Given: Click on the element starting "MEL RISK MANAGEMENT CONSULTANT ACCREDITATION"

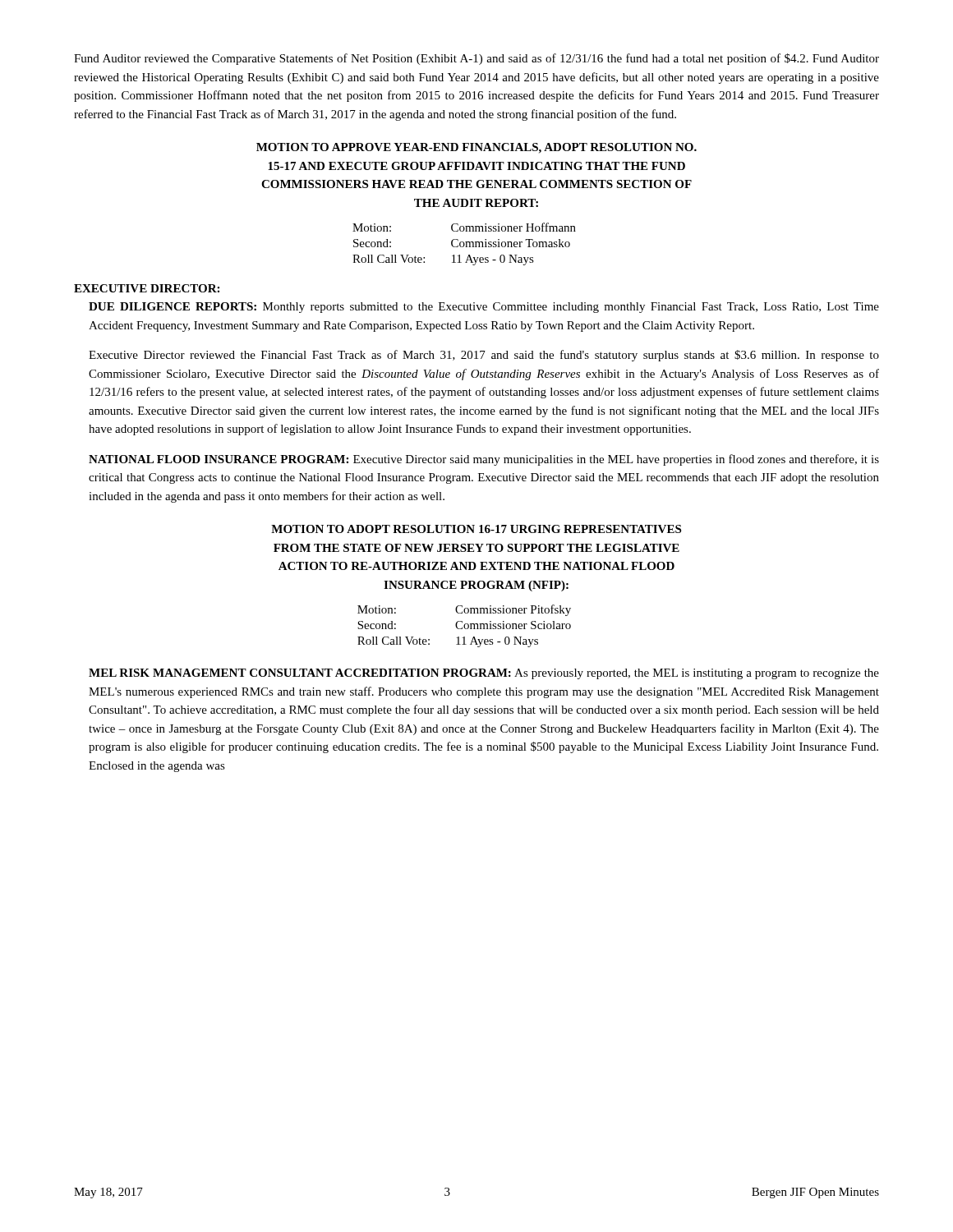Looking at the screenshot, I should 484,719.
